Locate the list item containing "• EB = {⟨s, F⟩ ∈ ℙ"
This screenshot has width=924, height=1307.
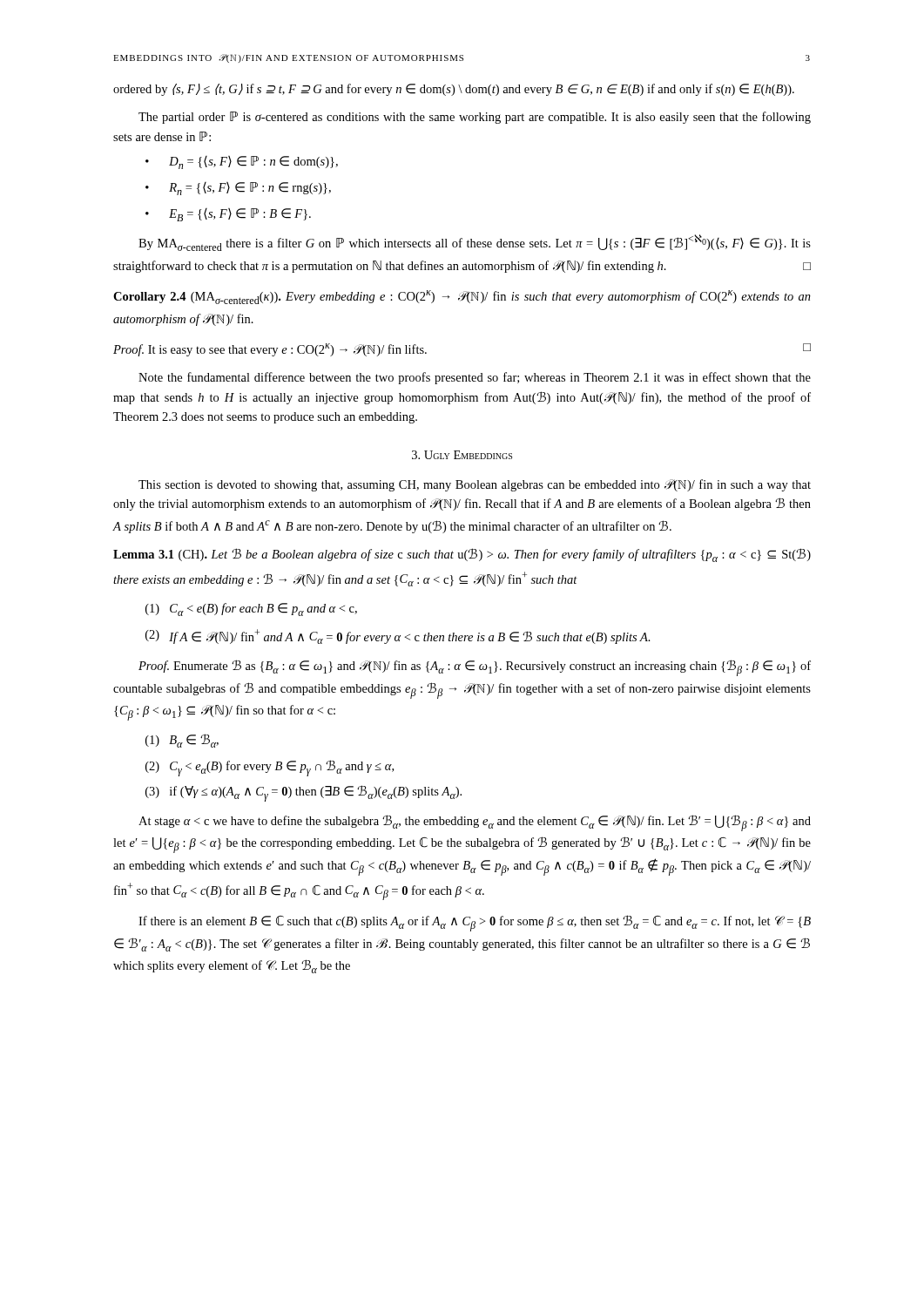coord(228,215)
